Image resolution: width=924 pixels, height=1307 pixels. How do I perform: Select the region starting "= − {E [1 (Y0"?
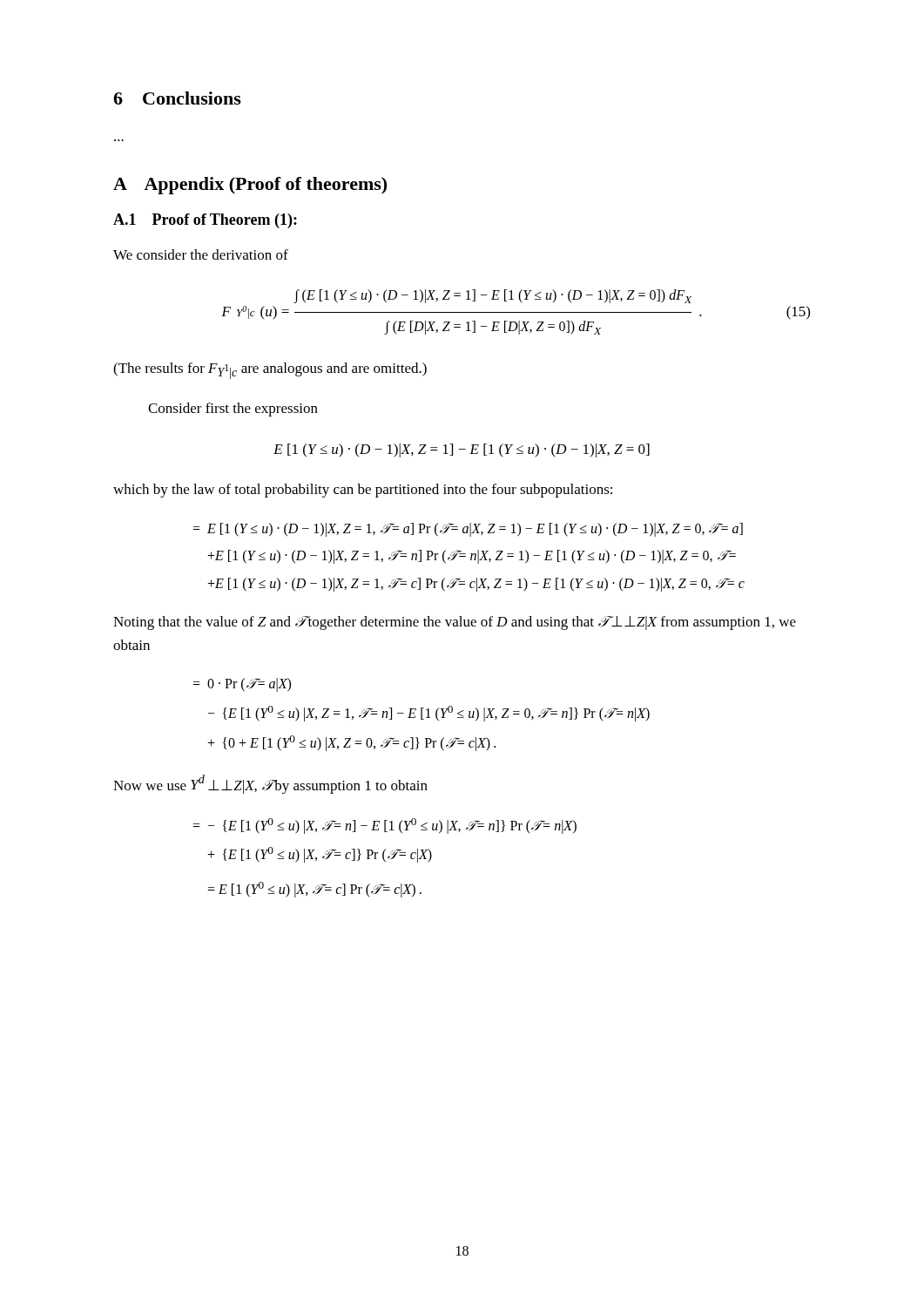pyautogui.click(x=384, y=826)
